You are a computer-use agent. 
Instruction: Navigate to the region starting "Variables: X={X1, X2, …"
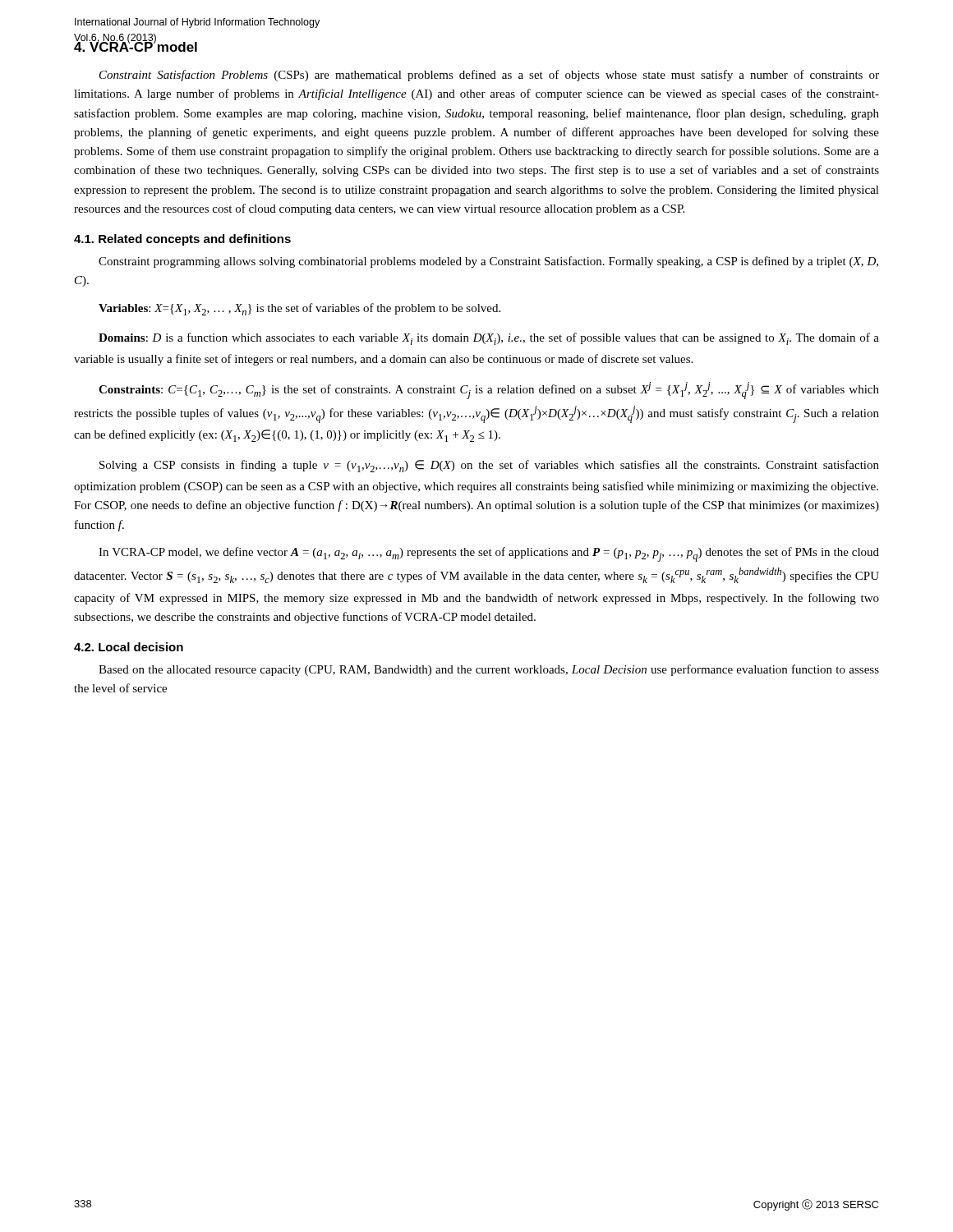pyautogui.click(x=476, y=309)
